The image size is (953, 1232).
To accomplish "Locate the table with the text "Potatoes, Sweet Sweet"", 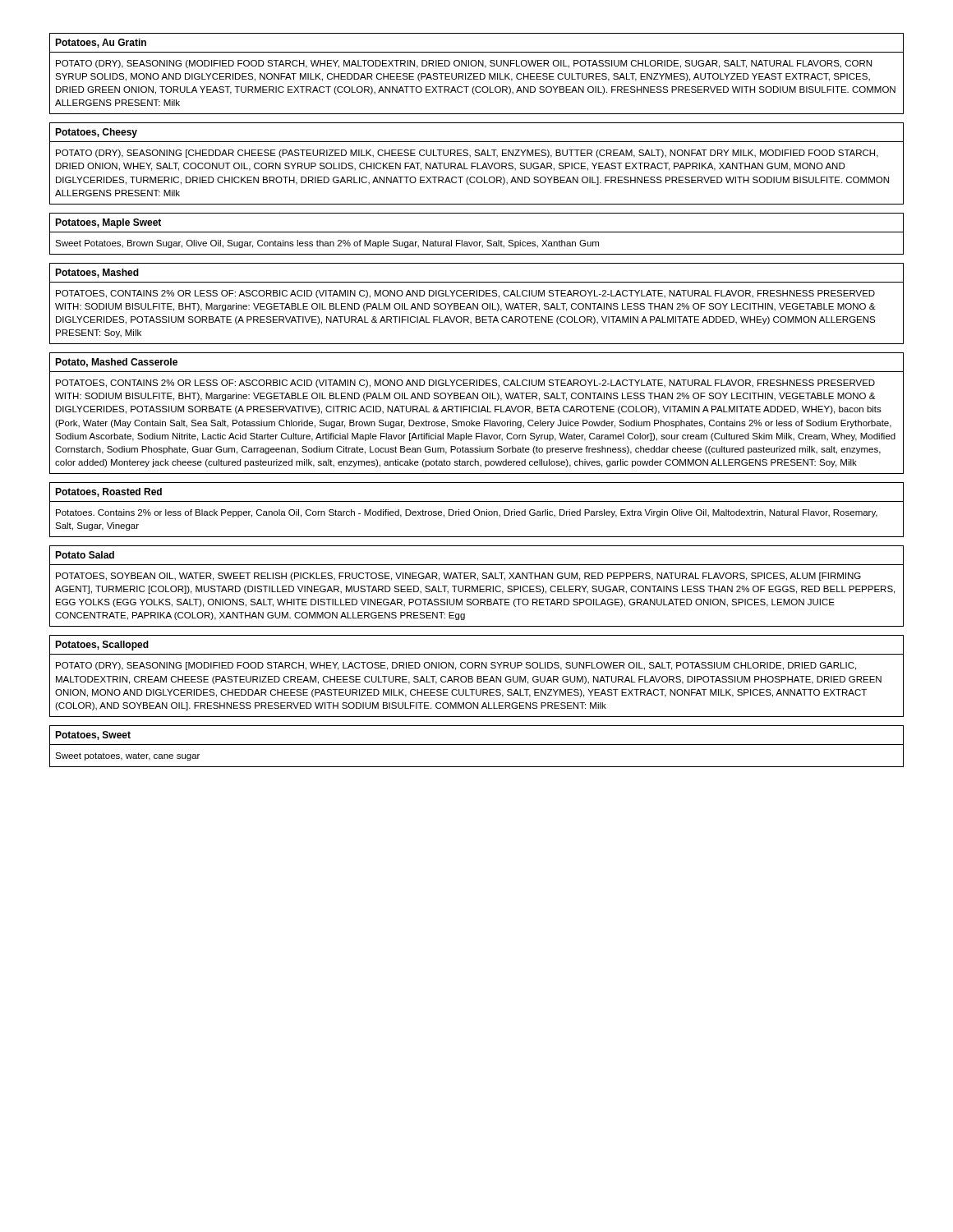I will [x=476, y=746].
